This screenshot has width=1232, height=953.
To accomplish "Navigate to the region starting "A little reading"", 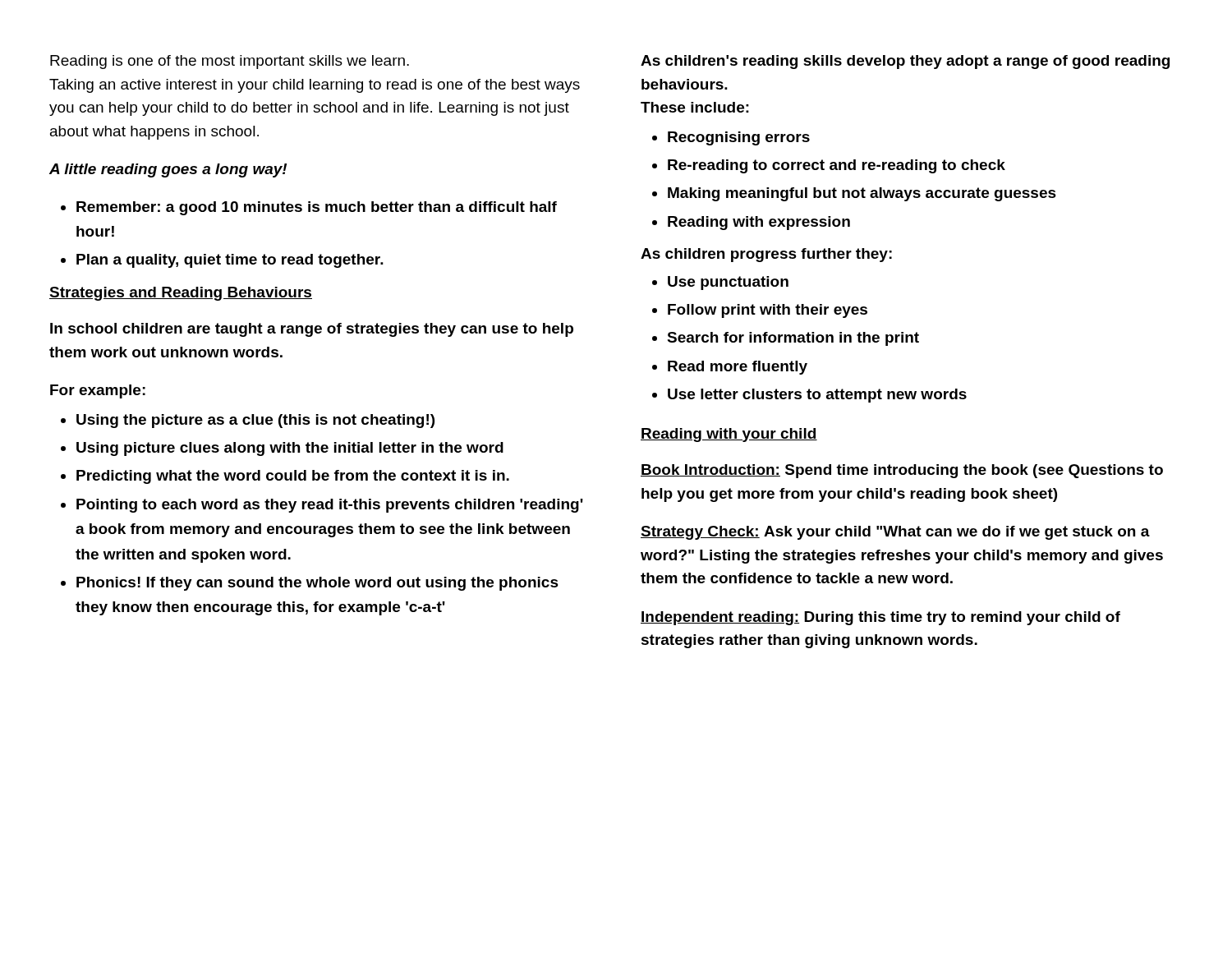I will point(168,169).
